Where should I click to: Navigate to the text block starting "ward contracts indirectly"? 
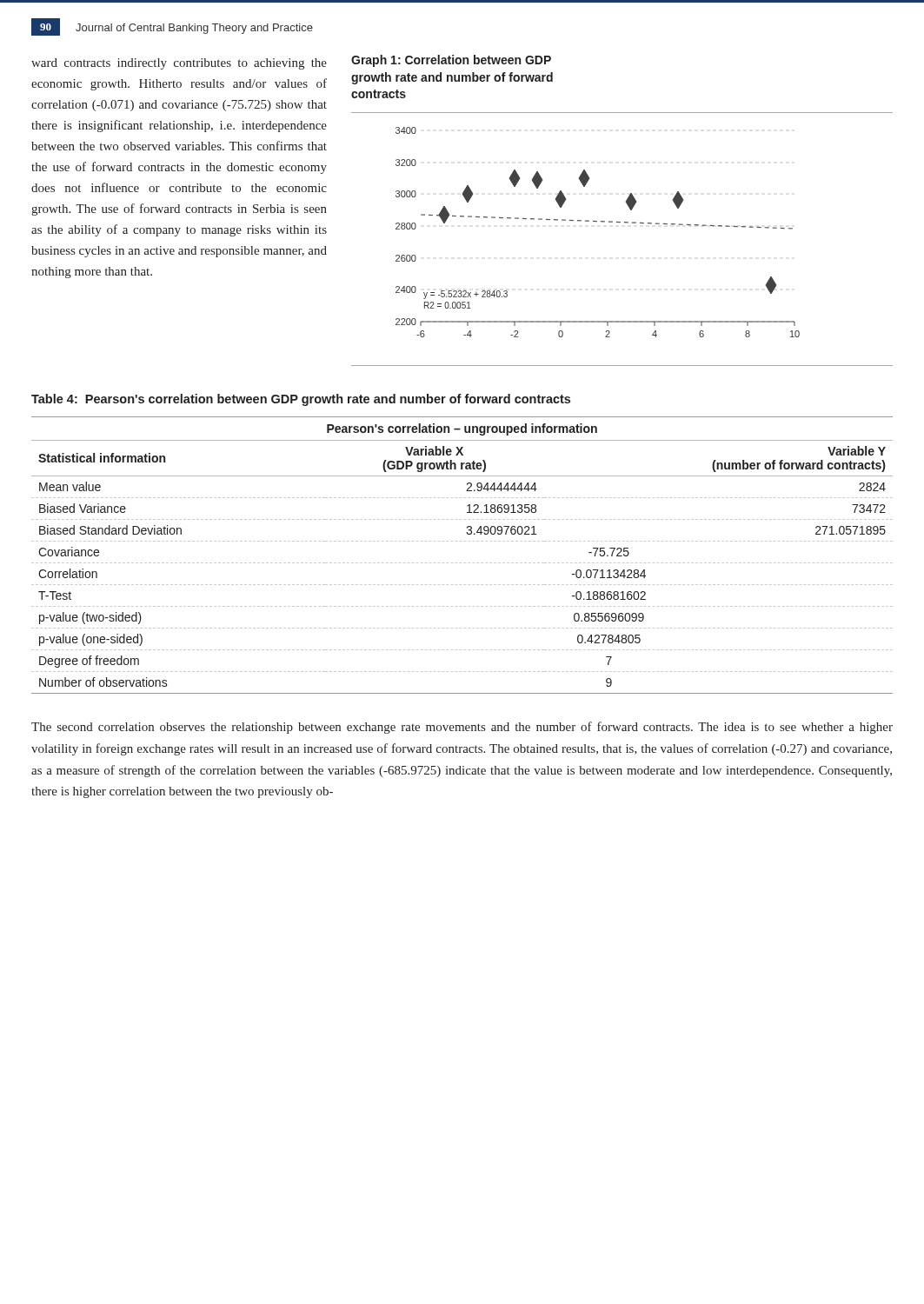click(179, 167)
